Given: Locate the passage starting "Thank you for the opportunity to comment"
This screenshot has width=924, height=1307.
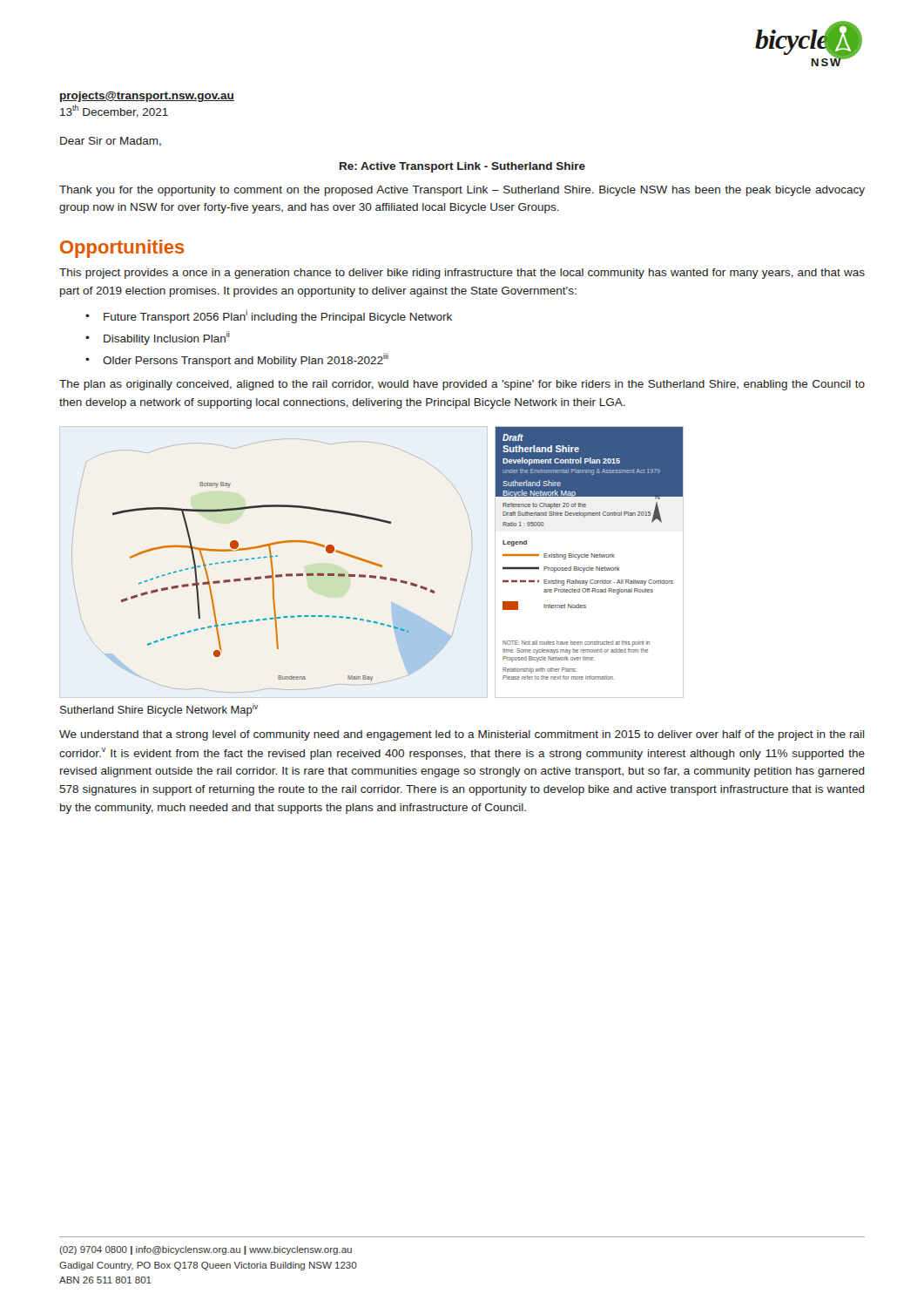Looking at the screenshot, I should (462, 198).
